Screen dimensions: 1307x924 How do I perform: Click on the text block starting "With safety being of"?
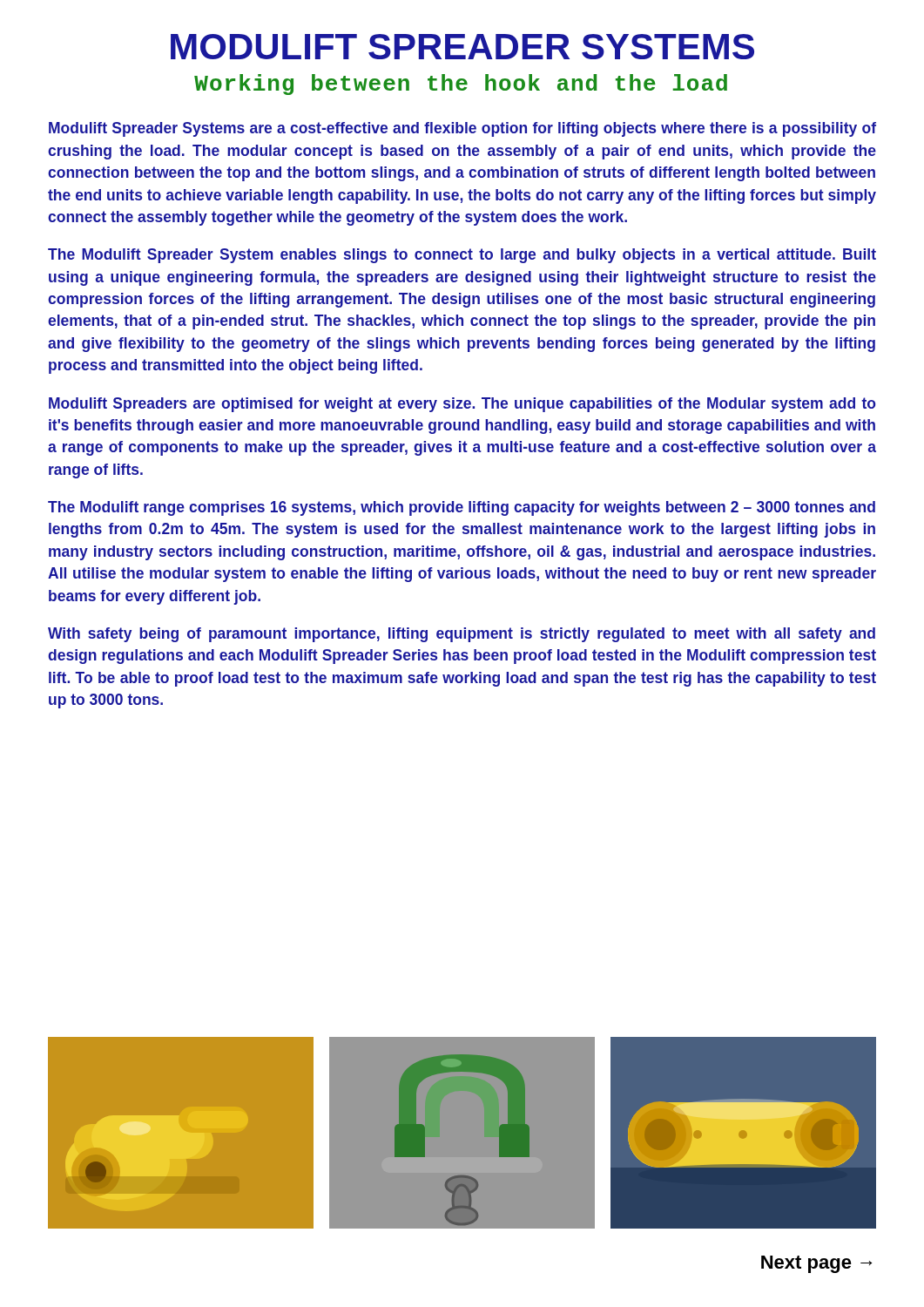tap(462, 667)
